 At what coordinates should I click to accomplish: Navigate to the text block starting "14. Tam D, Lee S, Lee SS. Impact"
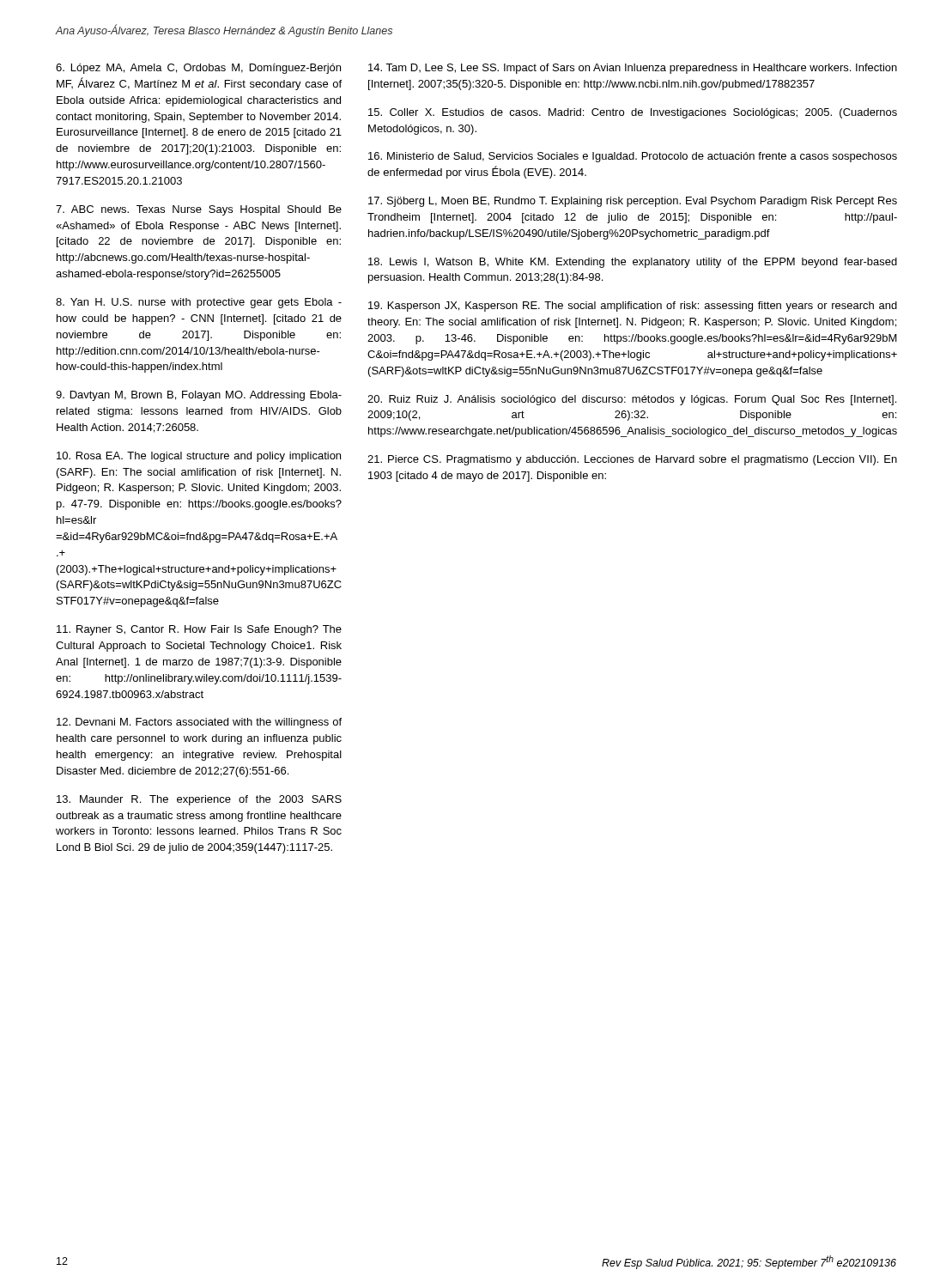tap(632, 75)
